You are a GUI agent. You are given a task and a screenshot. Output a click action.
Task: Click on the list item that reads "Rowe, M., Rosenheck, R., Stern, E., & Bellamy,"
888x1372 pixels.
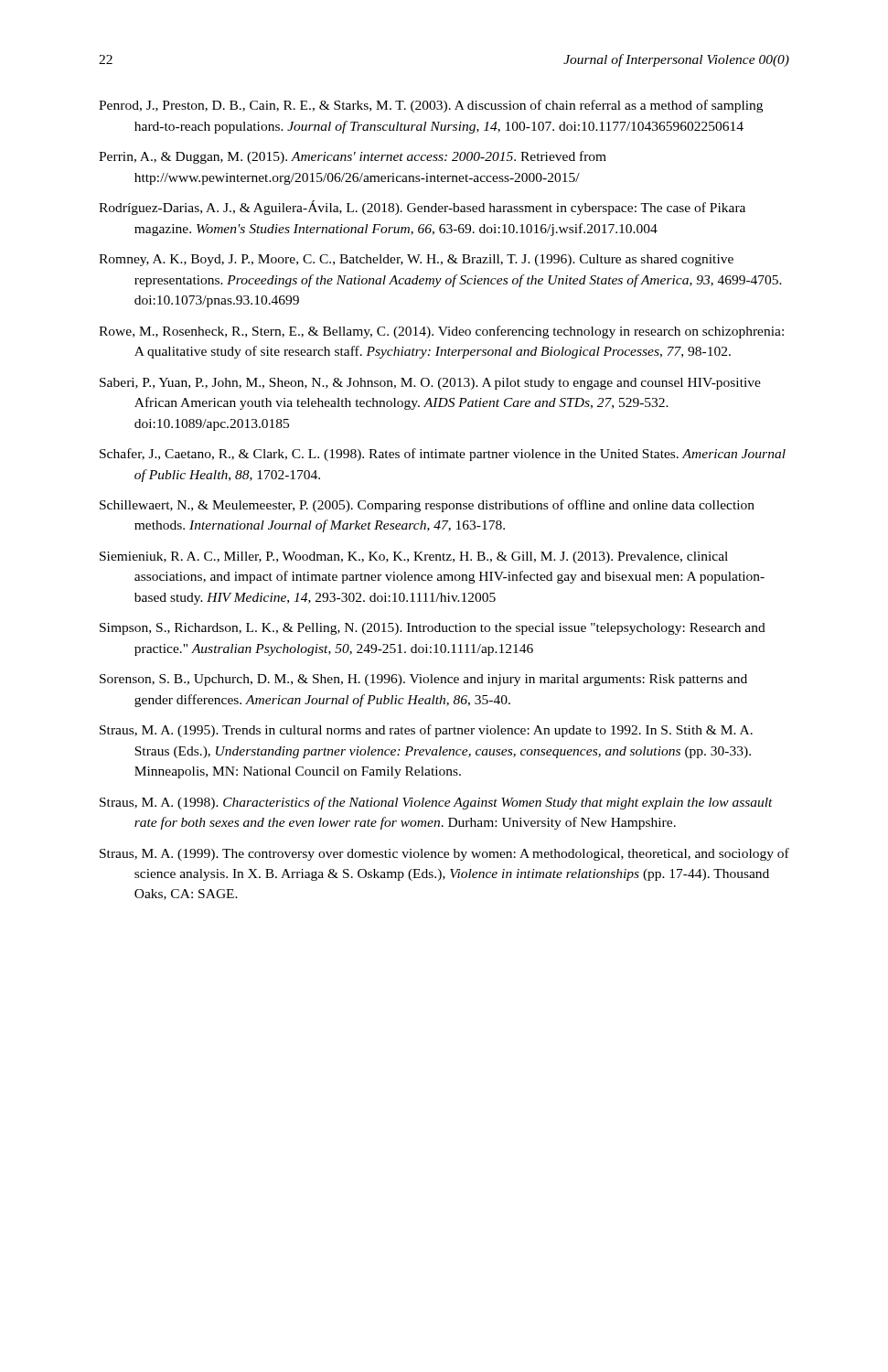pos(442,341)
